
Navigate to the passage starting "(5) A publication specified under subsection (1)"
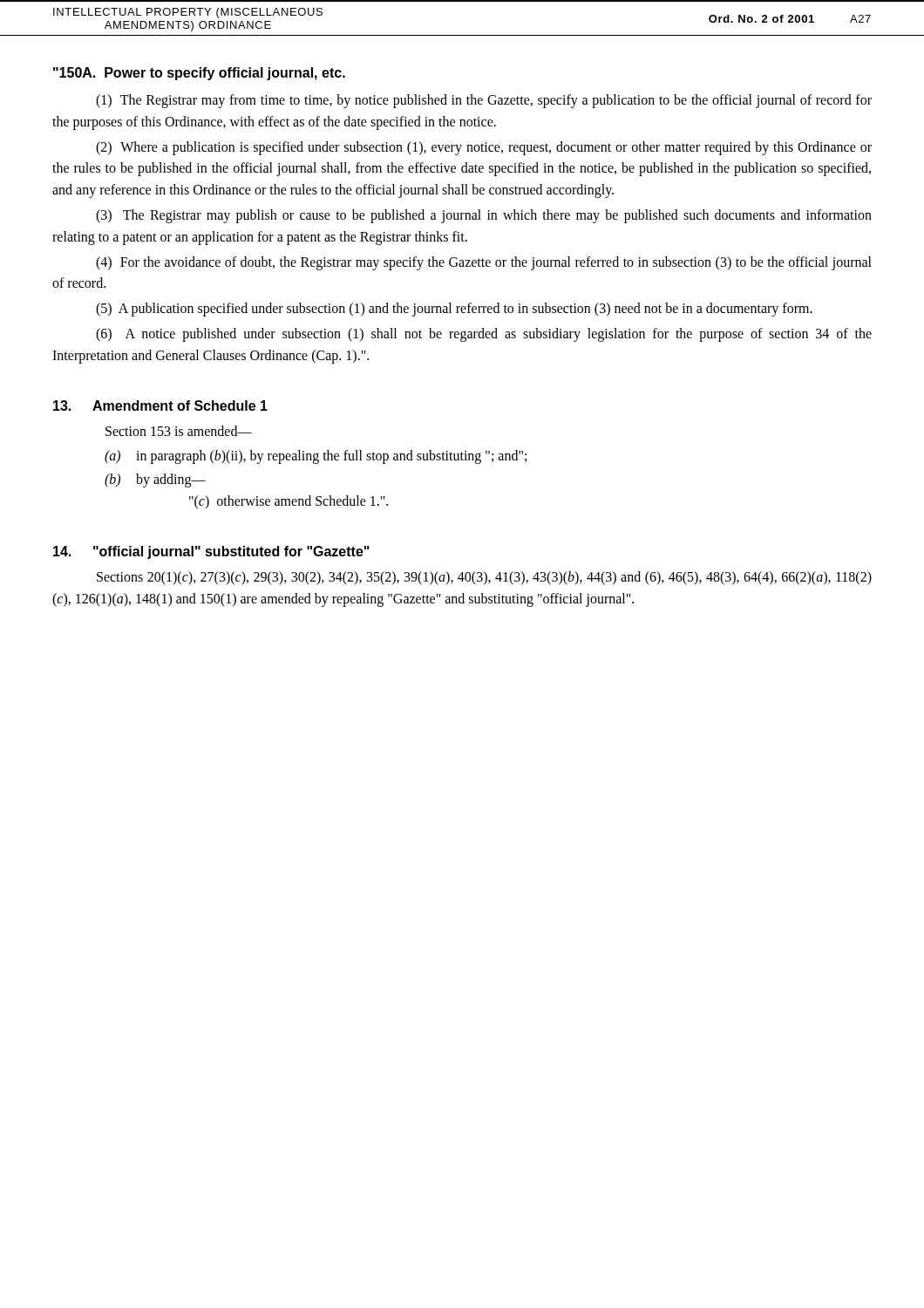click(454, 308)
